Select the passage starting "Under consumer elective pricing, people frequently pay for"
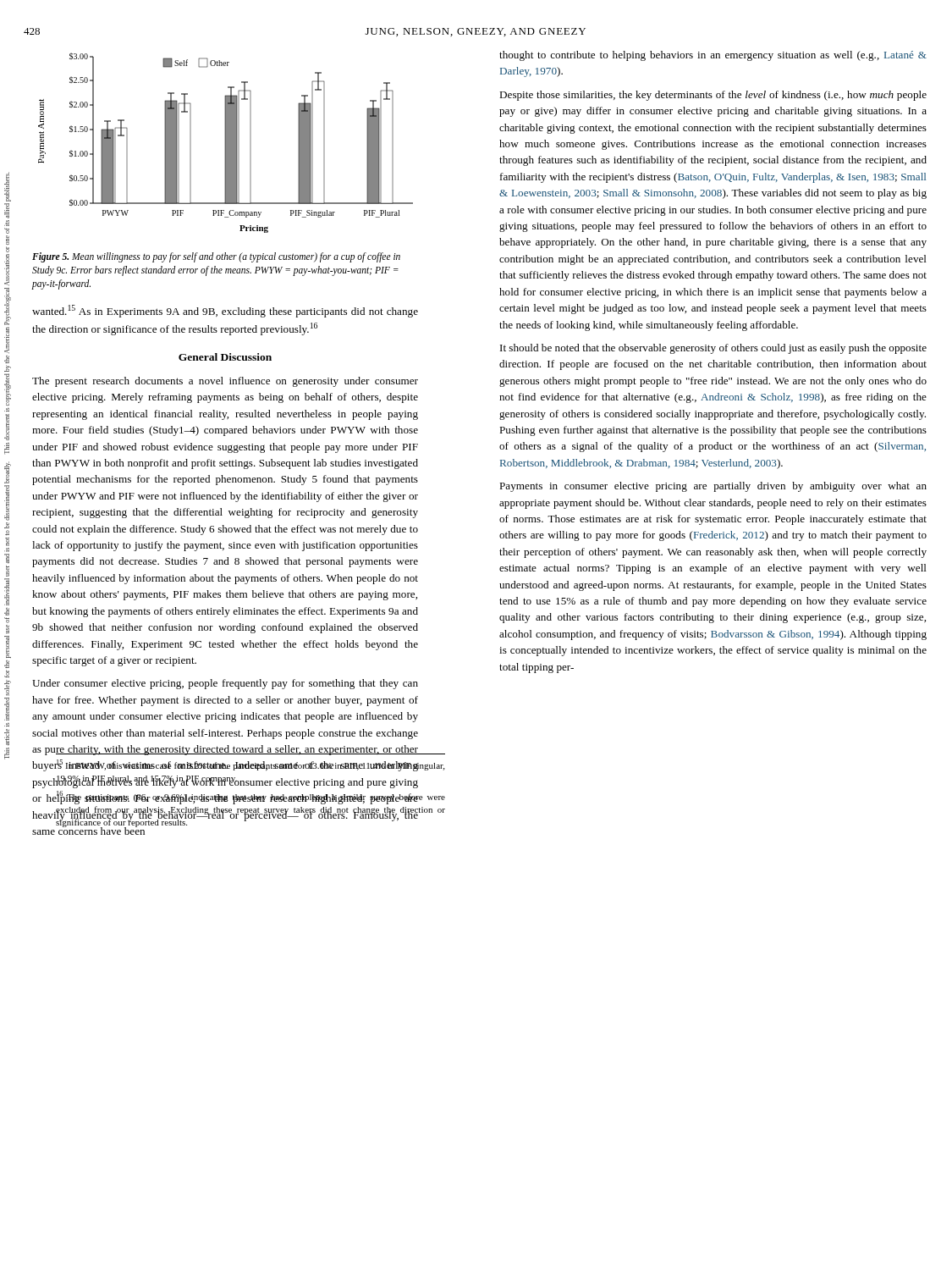Screen dimensions: 1270x952 point(225,757)
